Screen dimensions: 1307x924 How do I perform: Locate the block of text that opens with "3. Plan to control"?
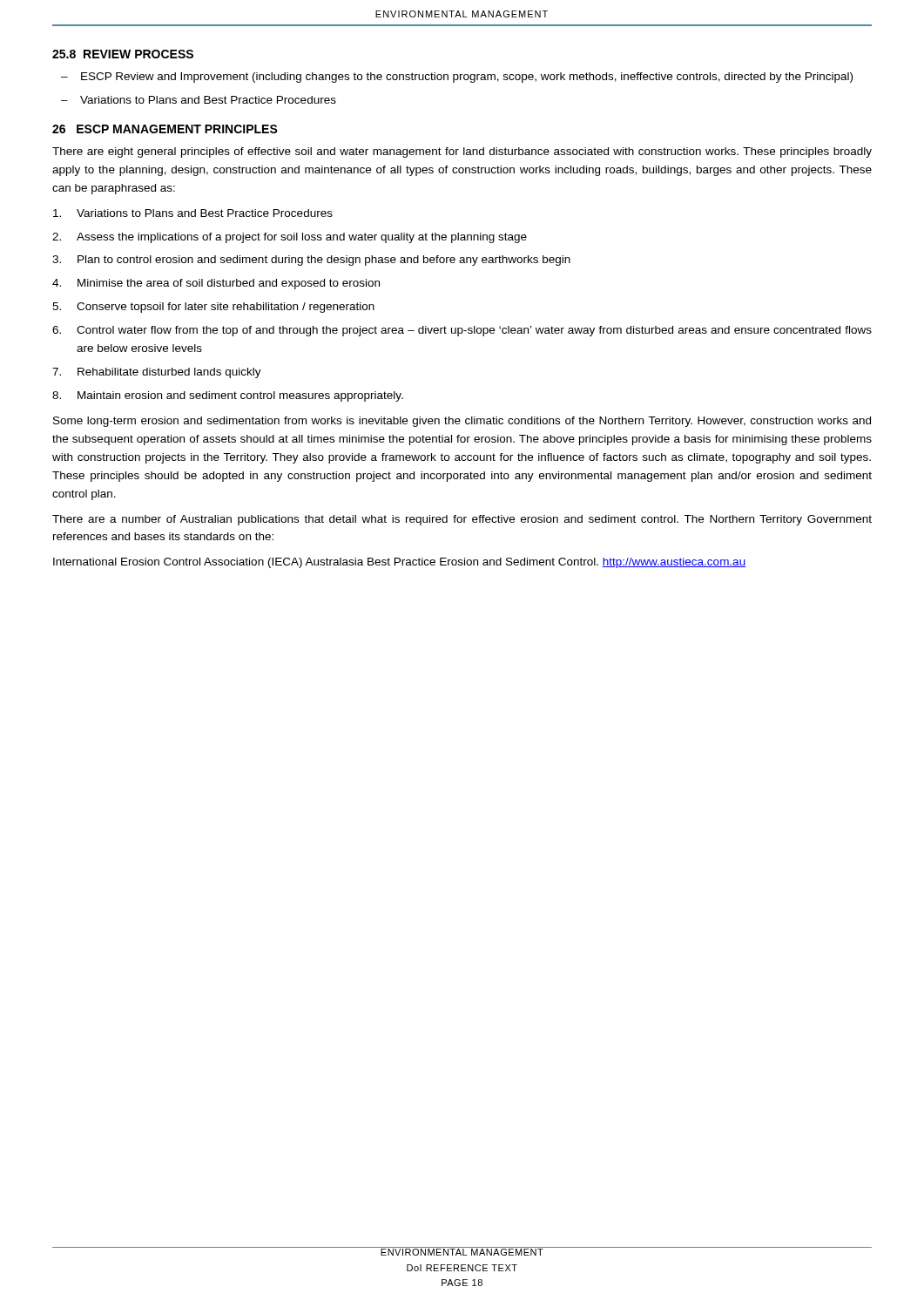click(x=462, y=260)
